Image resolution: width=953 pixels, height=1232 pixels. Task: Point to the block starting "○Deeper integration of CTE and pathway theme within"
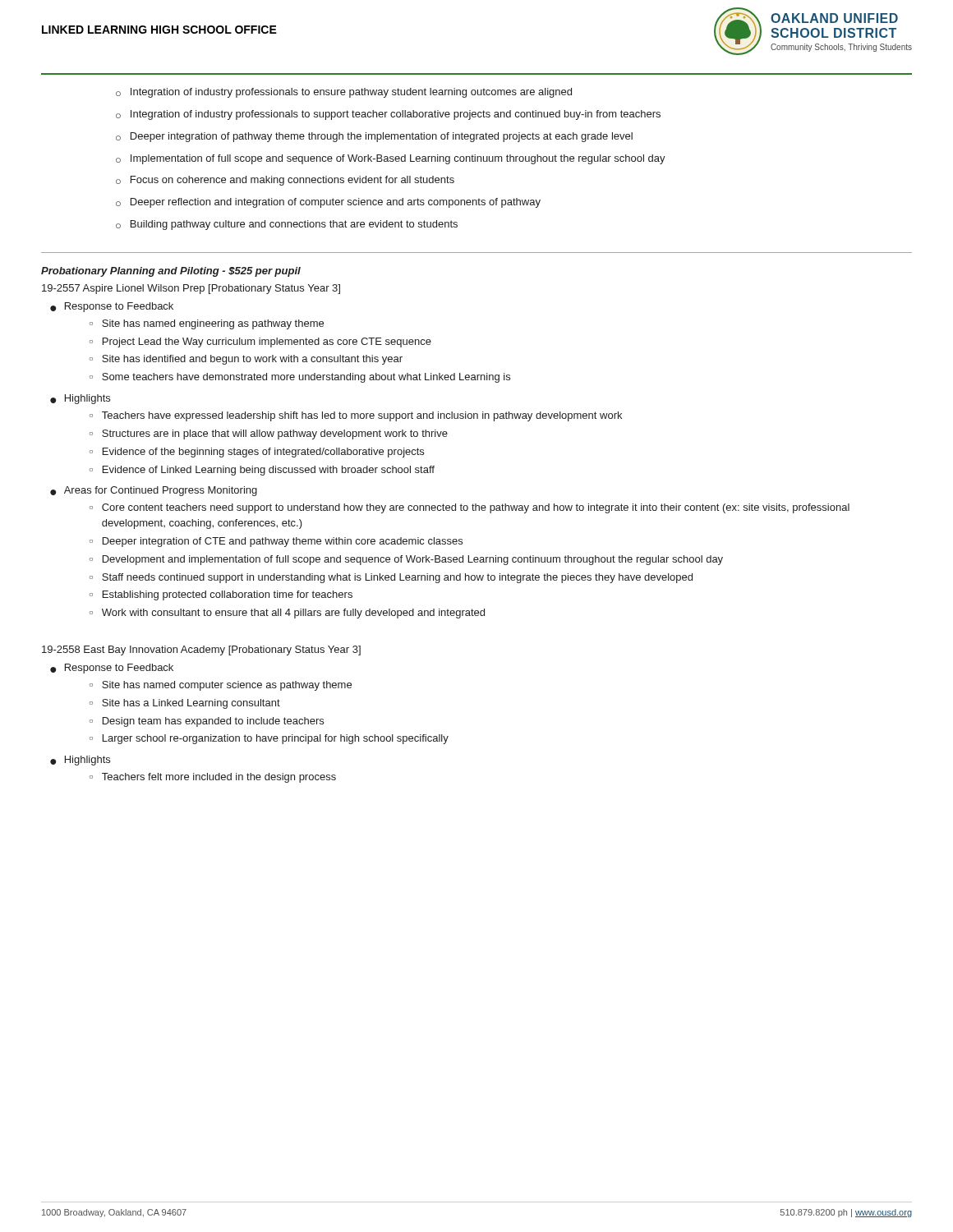(x=276, y=541)
